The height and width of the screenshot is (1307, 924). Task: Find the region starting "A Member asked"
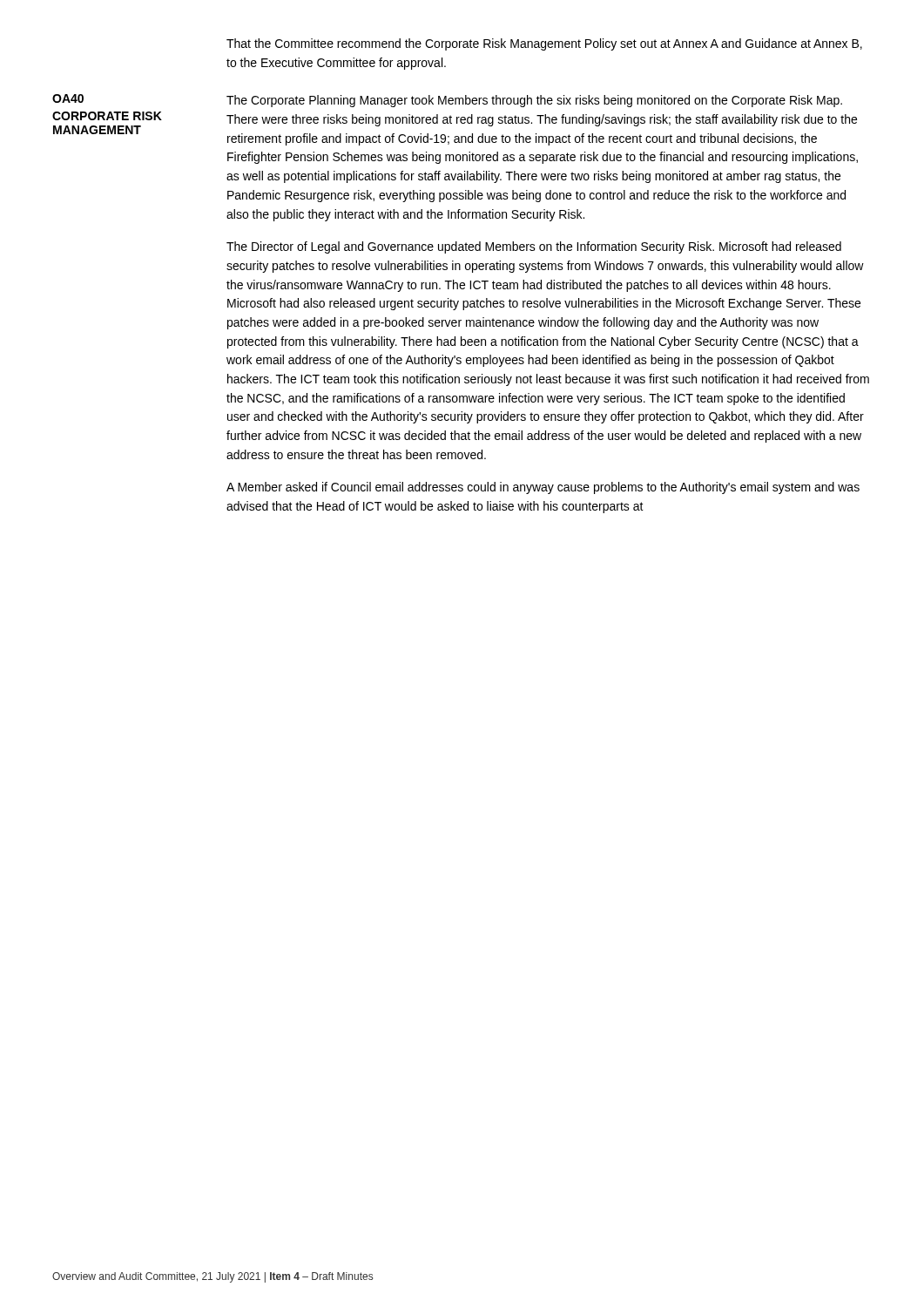(549, 498)
